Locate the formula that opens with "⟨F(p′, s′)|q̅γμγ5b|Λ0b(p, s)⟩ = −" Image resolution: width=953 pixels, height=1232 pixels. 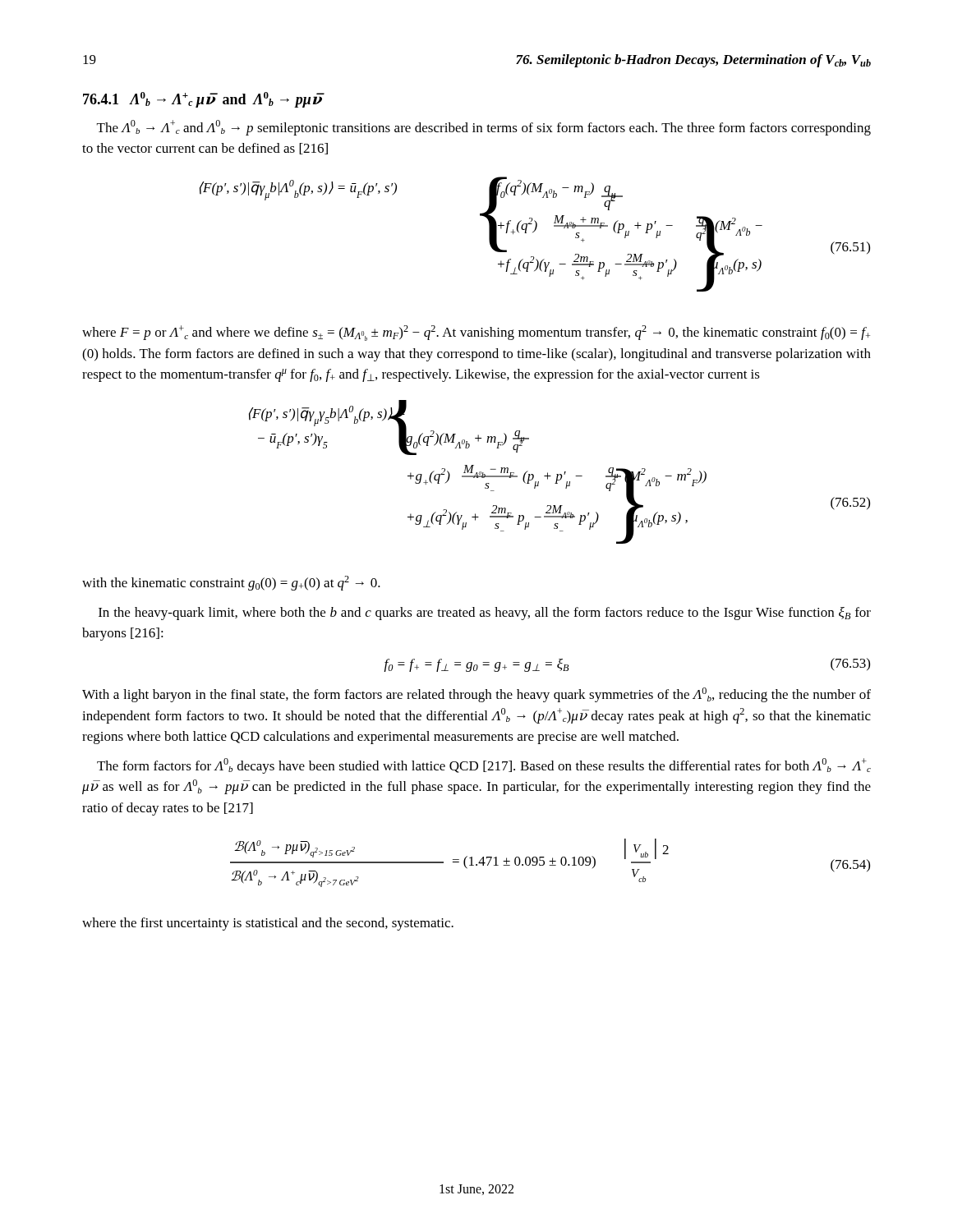tap(534, 476)
